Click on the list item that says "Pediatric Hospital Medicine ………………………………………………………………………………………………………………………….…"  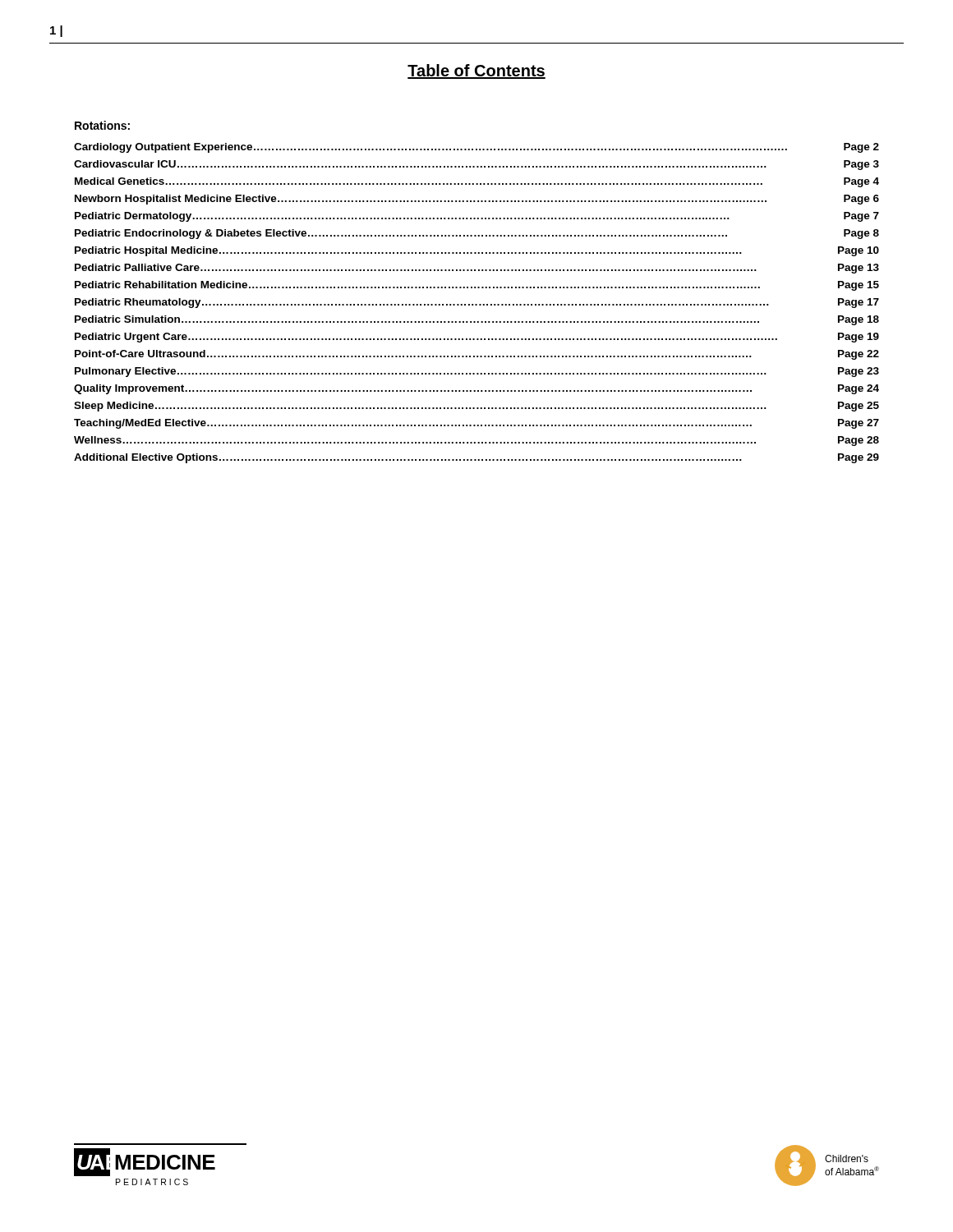pos(476,250)
